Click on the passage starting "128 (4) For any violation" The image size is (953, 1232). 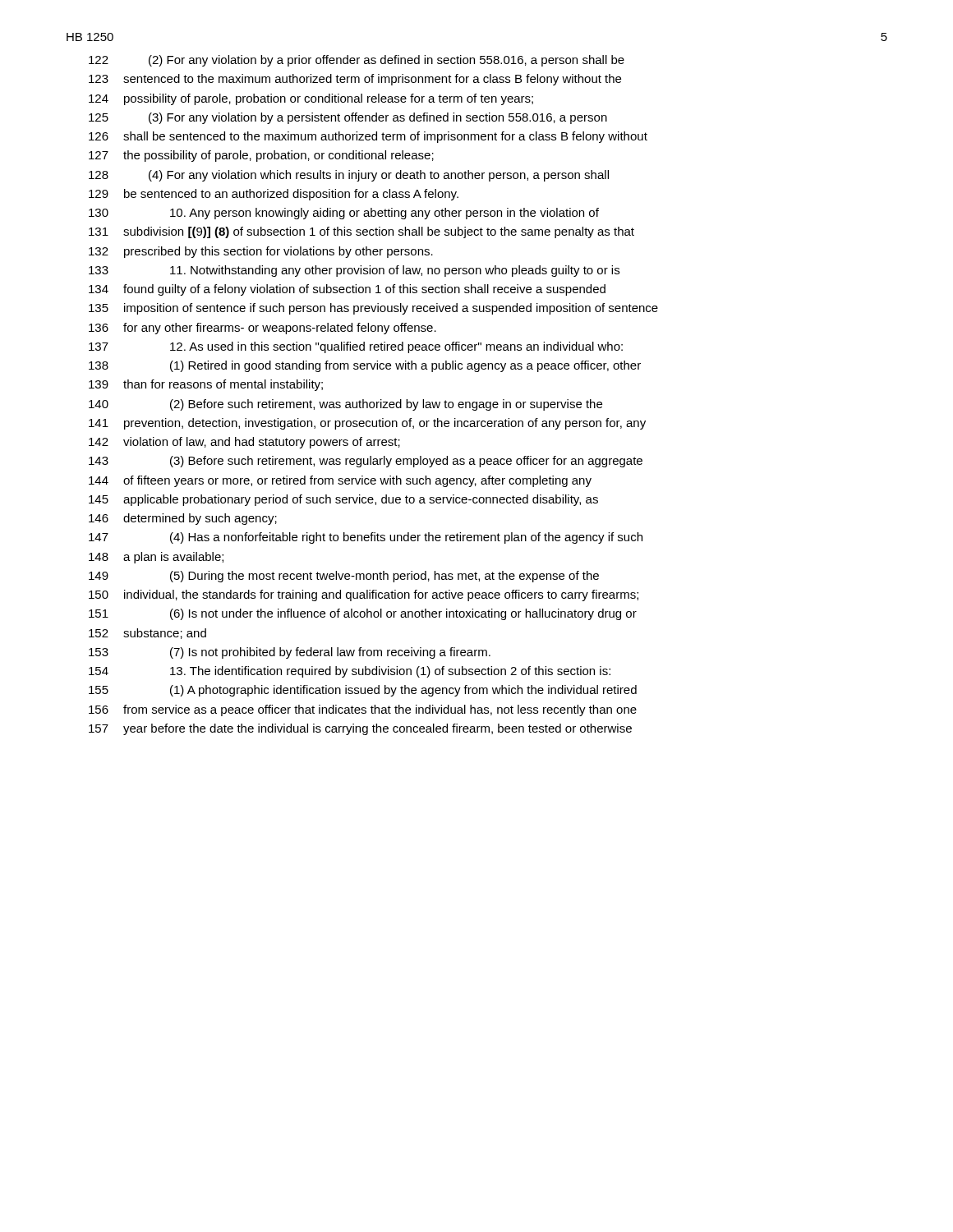pos(476,184)
